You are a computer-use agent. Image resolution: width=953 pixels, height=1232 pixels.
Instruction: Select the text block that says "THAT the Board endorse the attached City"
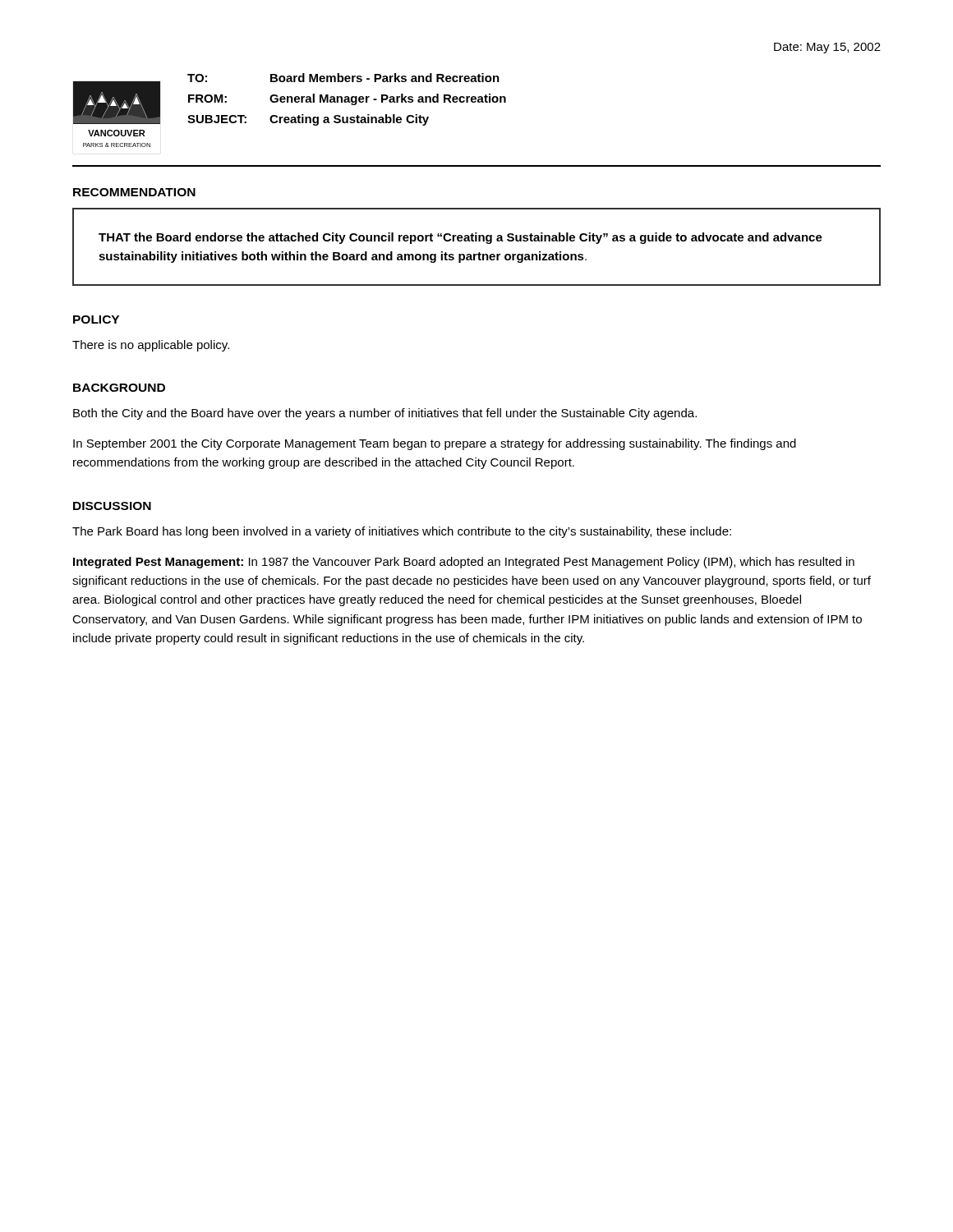click(476, 247)
